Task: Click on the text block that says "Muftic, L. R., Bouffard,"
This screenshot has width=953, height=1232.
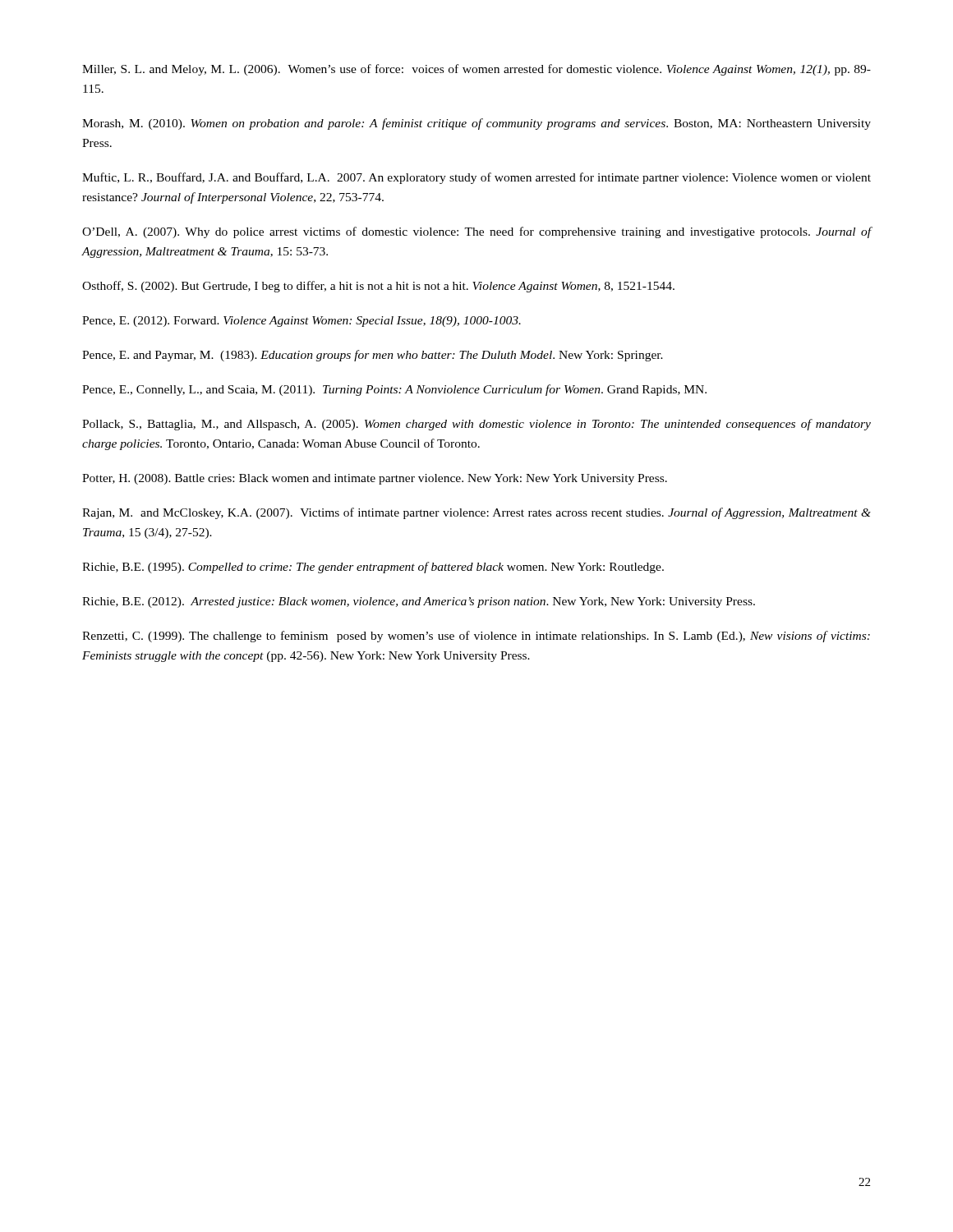Action: (x=476, y=187)
